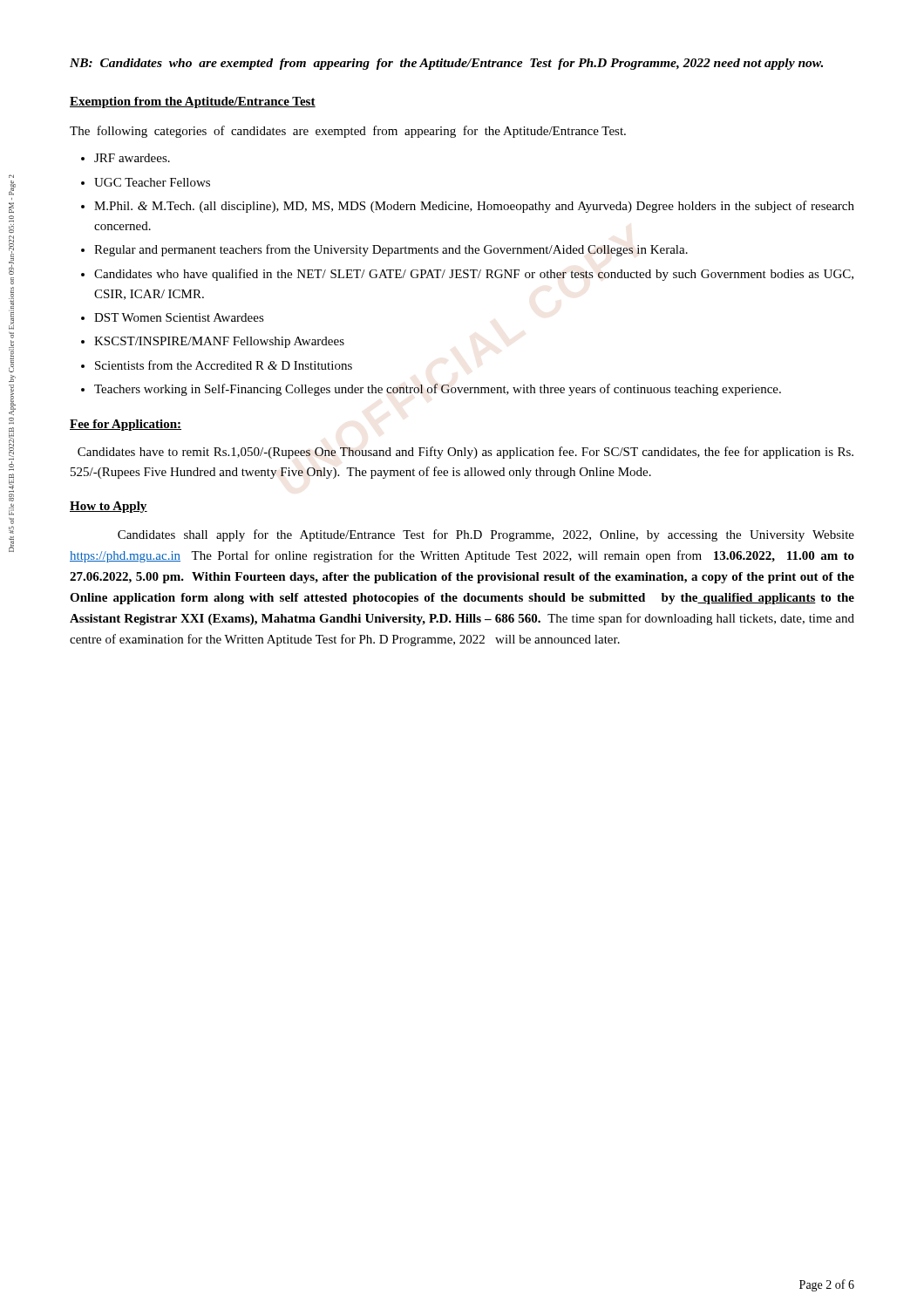Locate the text "How to Apply"
The width and height of the screenshot is (924, 1308).
[x=108, y=505]
